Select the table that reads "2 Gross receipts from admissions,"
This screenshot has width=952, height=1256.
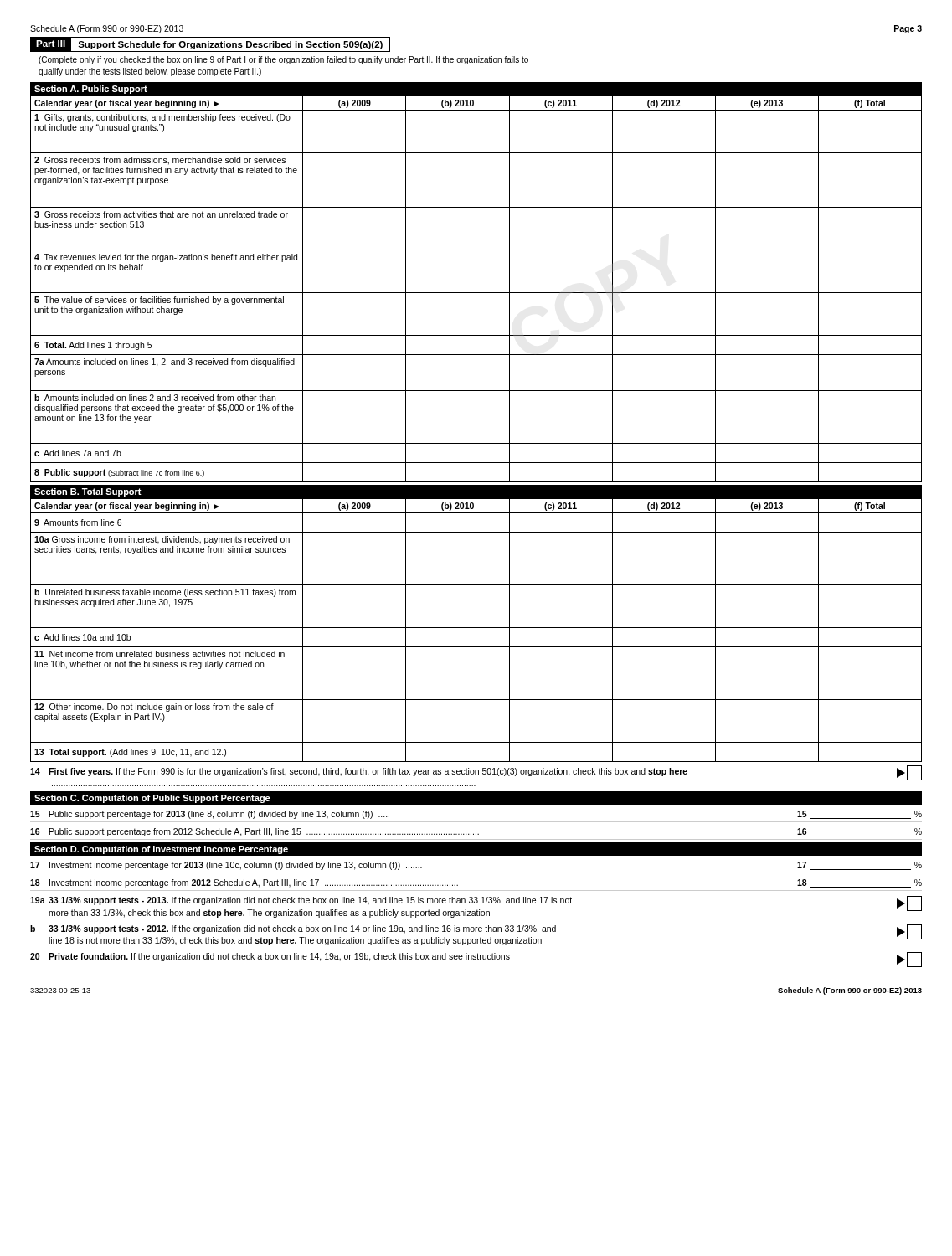476,289
